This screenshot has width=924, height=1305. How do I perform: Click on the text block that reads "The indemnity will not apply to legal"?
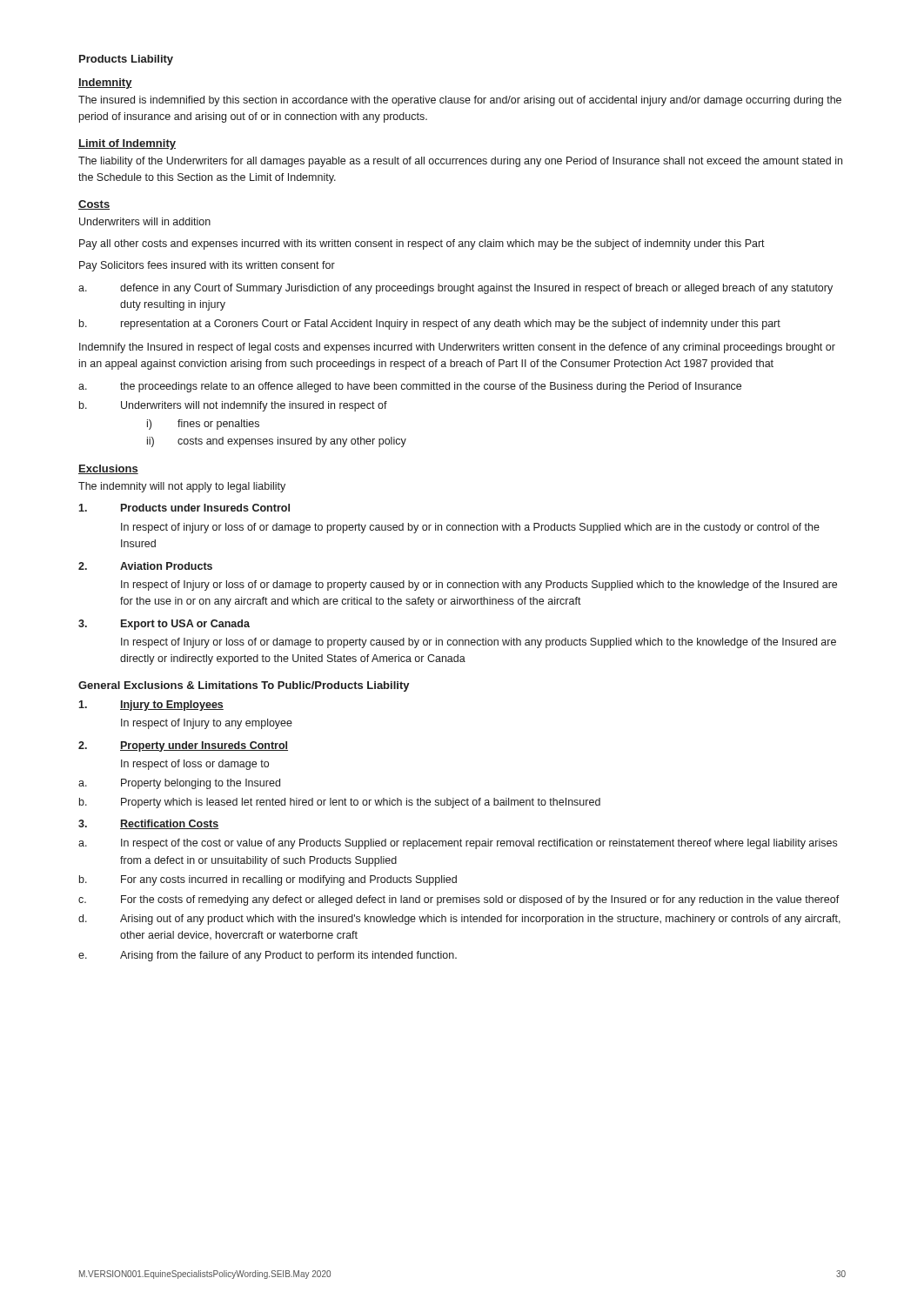(x=182, y=486)
